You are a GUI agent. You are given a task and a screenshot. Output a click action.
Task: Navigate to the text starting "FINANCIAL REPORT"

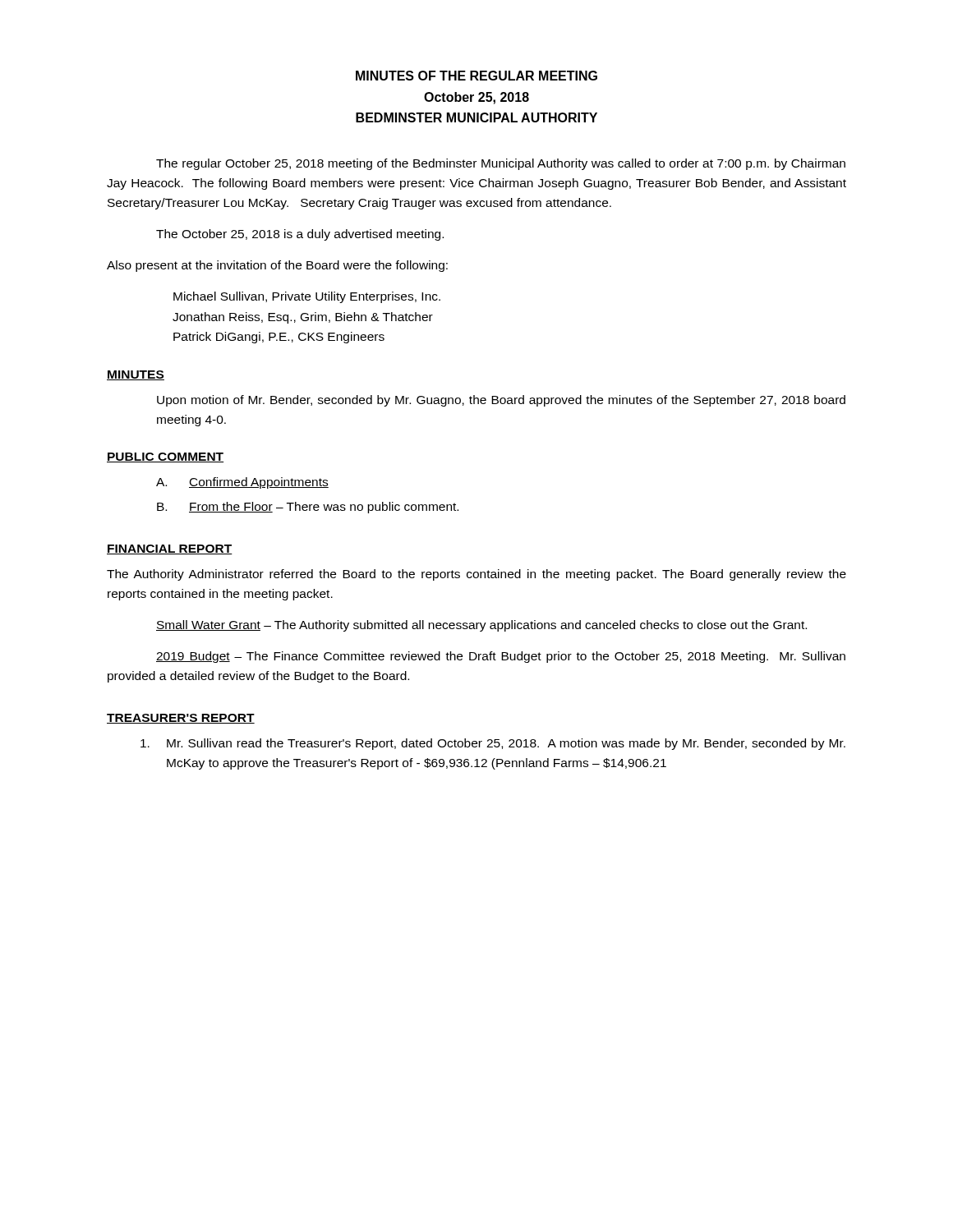169,548
